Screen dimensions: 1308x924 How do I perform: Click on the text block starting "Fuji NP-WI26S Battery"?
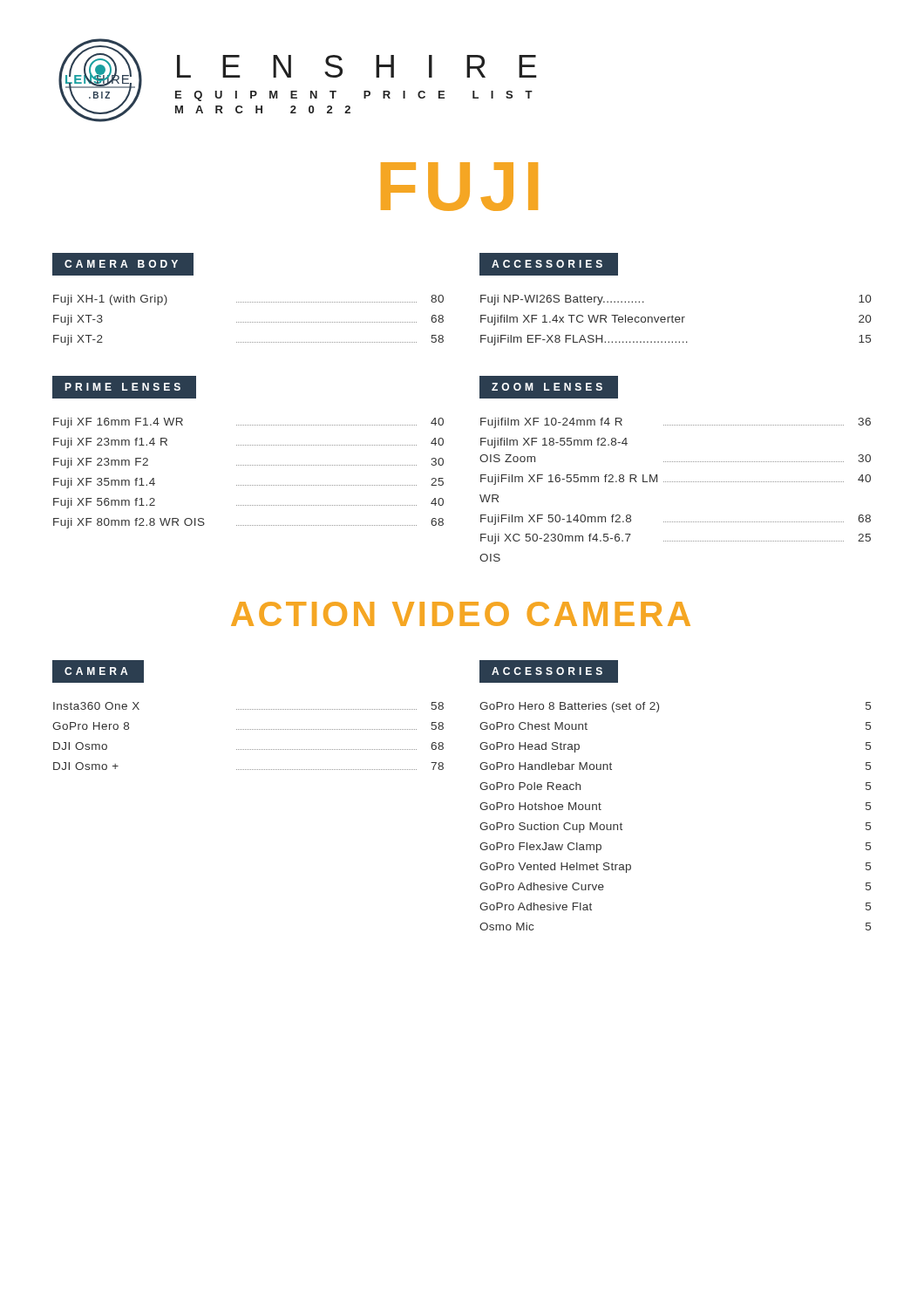pos(542,300)
